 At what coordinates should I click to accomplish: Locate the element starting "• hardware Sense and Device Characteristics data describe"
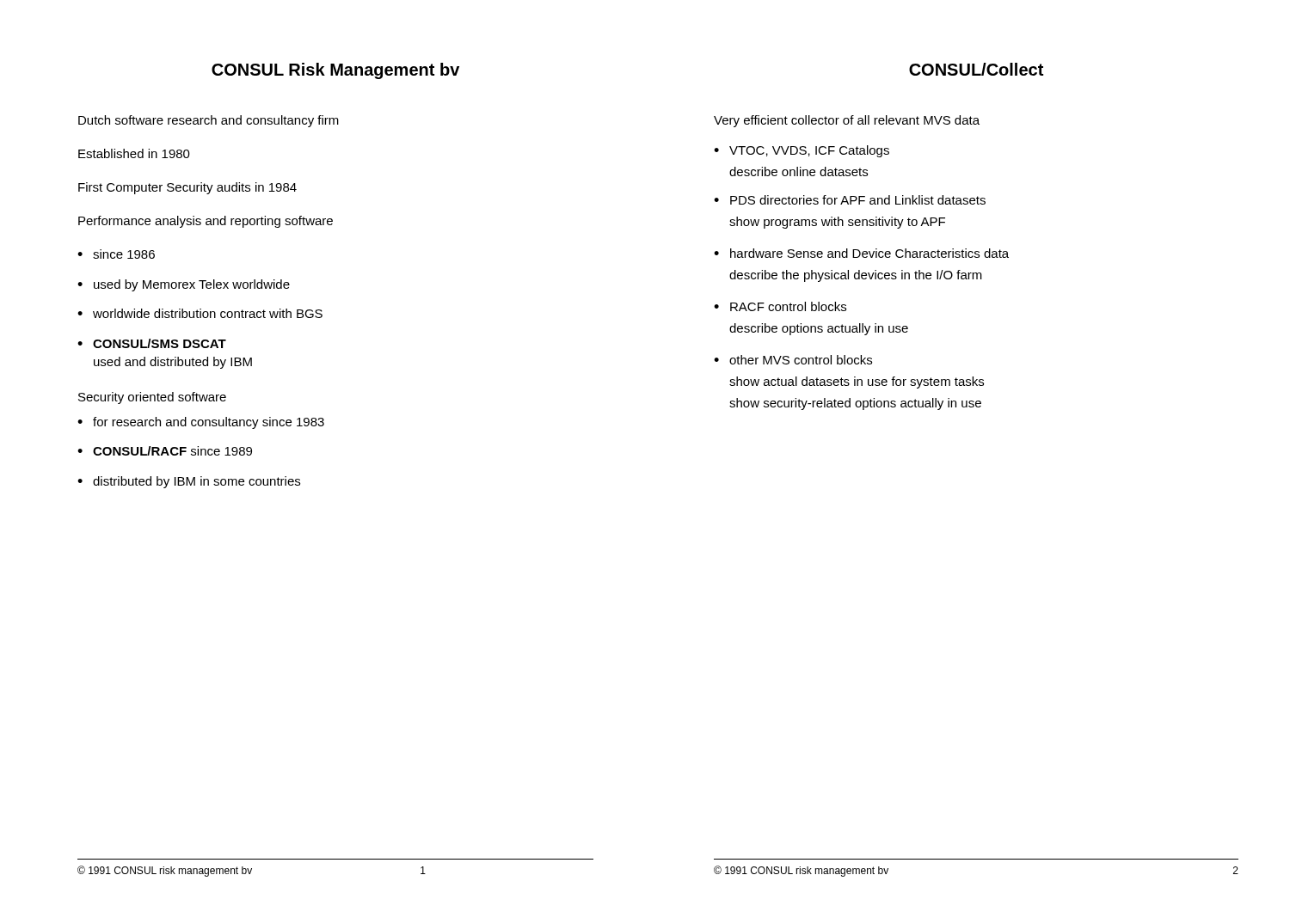coord(976,264)
